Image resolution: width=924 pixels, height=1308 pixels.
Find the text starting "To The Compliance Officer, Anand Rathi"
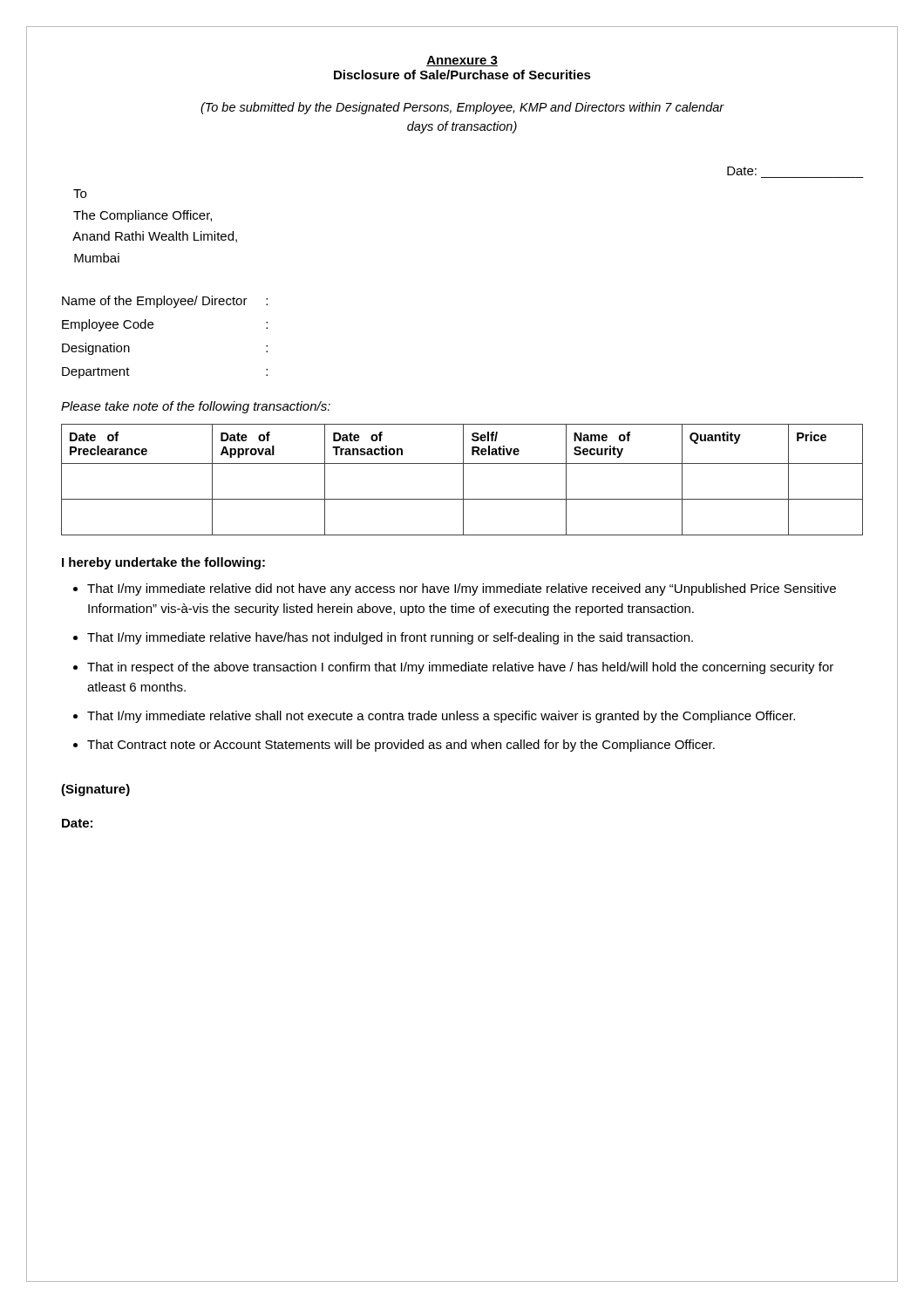click(154, 225)
